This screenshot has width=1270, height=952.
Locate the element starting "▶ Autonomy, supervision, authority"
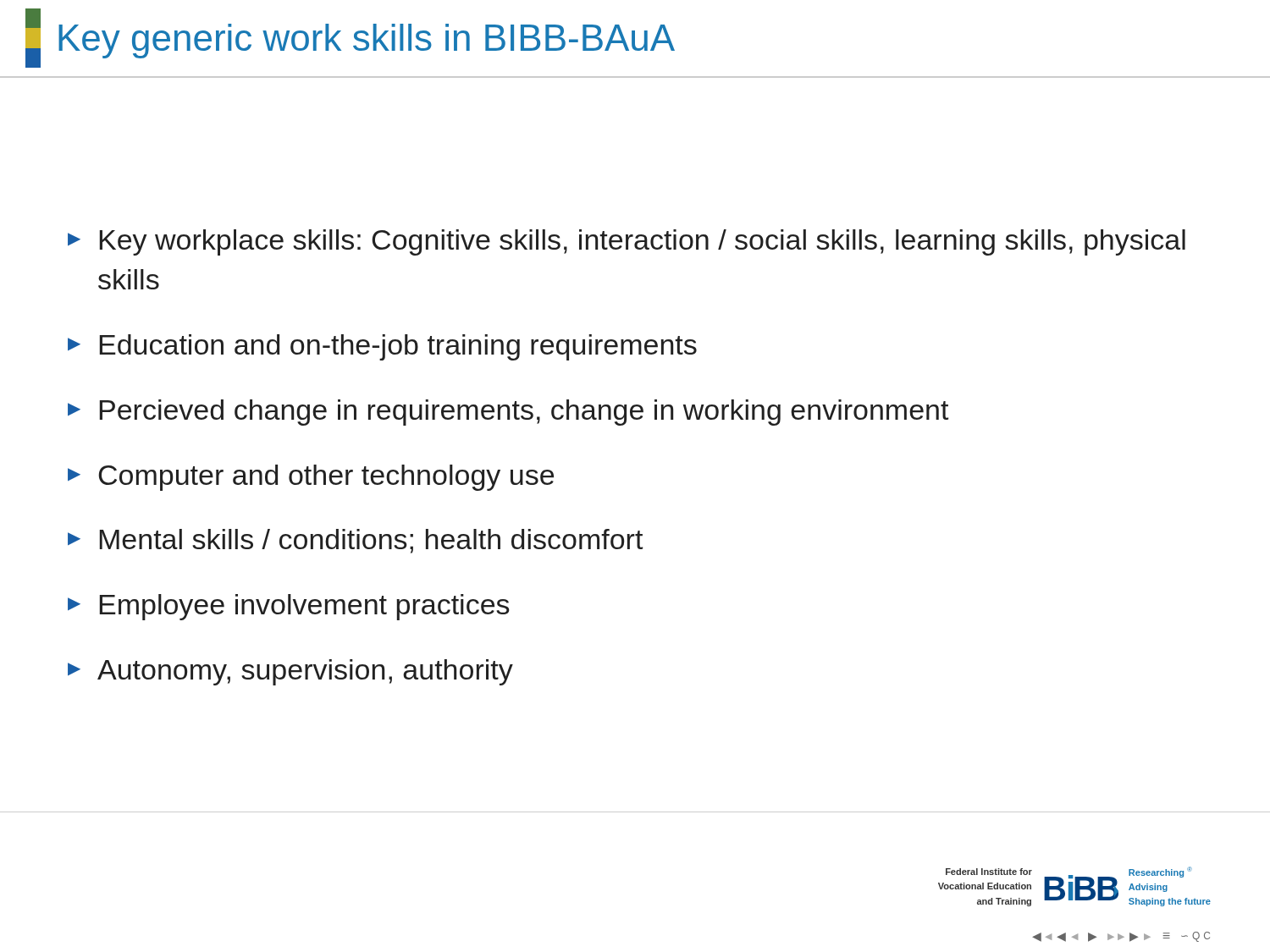pos(290,670)
